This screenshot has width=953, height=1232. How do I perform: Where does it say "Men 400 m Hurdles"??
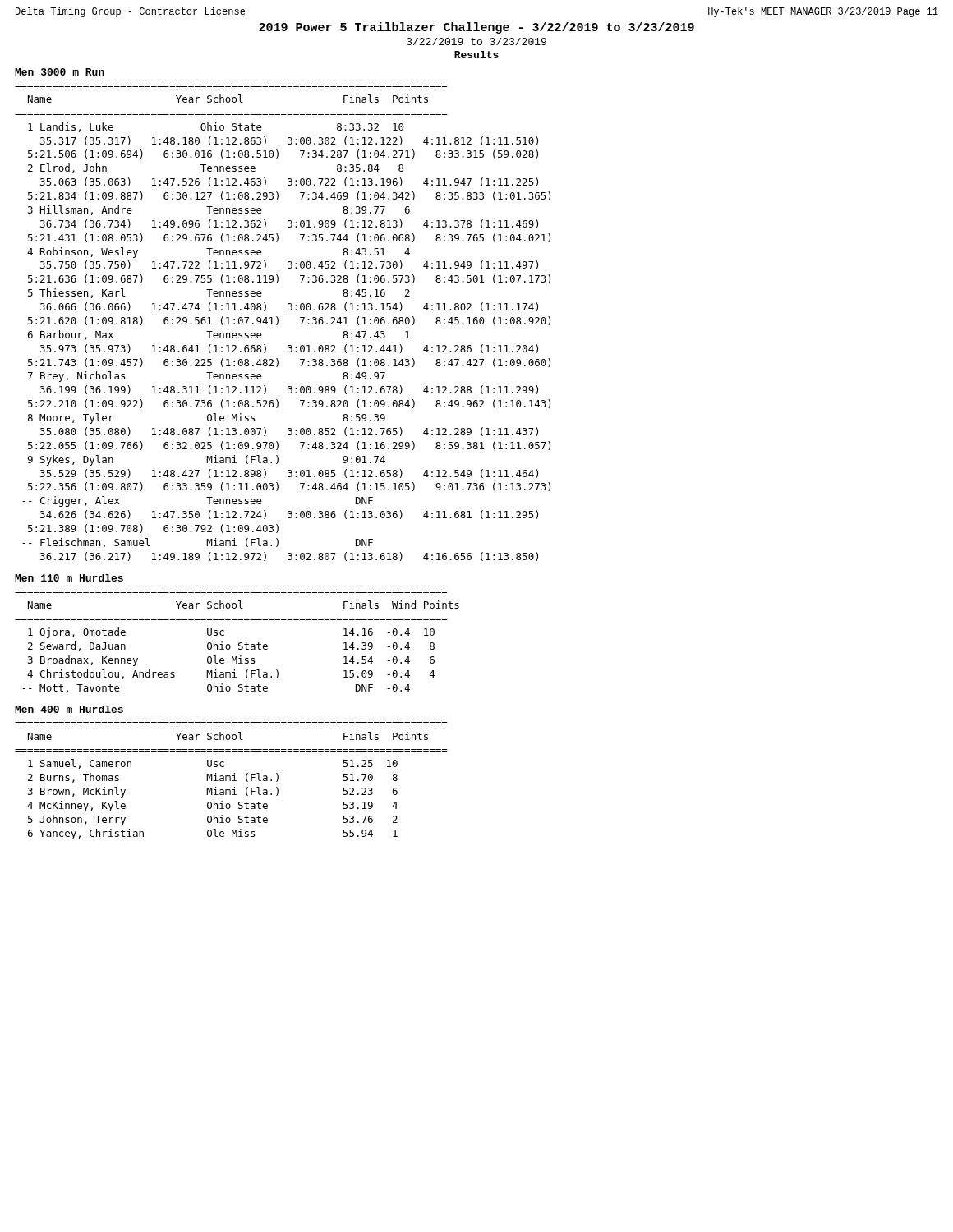(x=69, y=710)
